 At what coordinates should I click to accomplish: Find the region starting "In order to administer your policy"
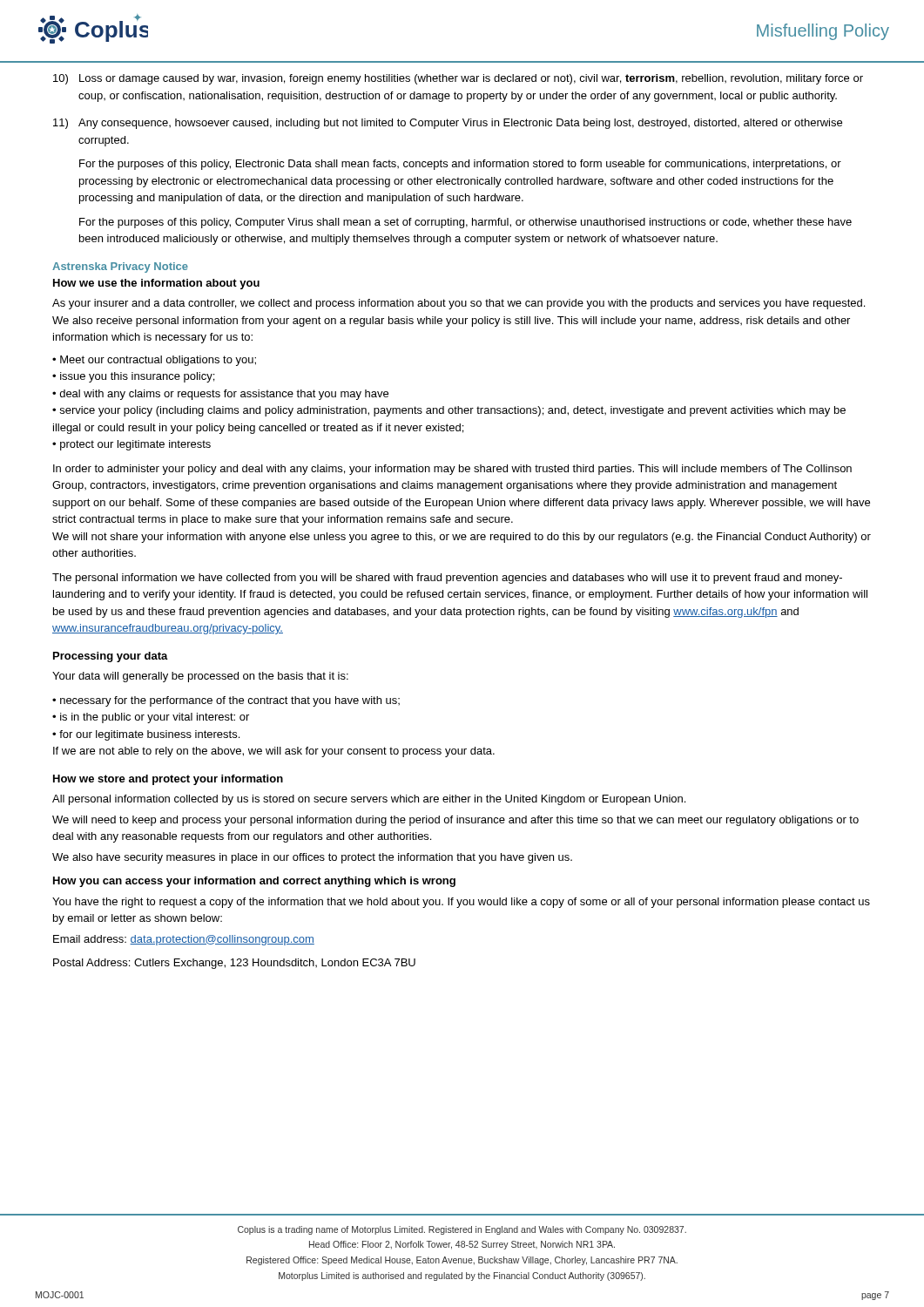pyautogui.click(x=462, y=510)
